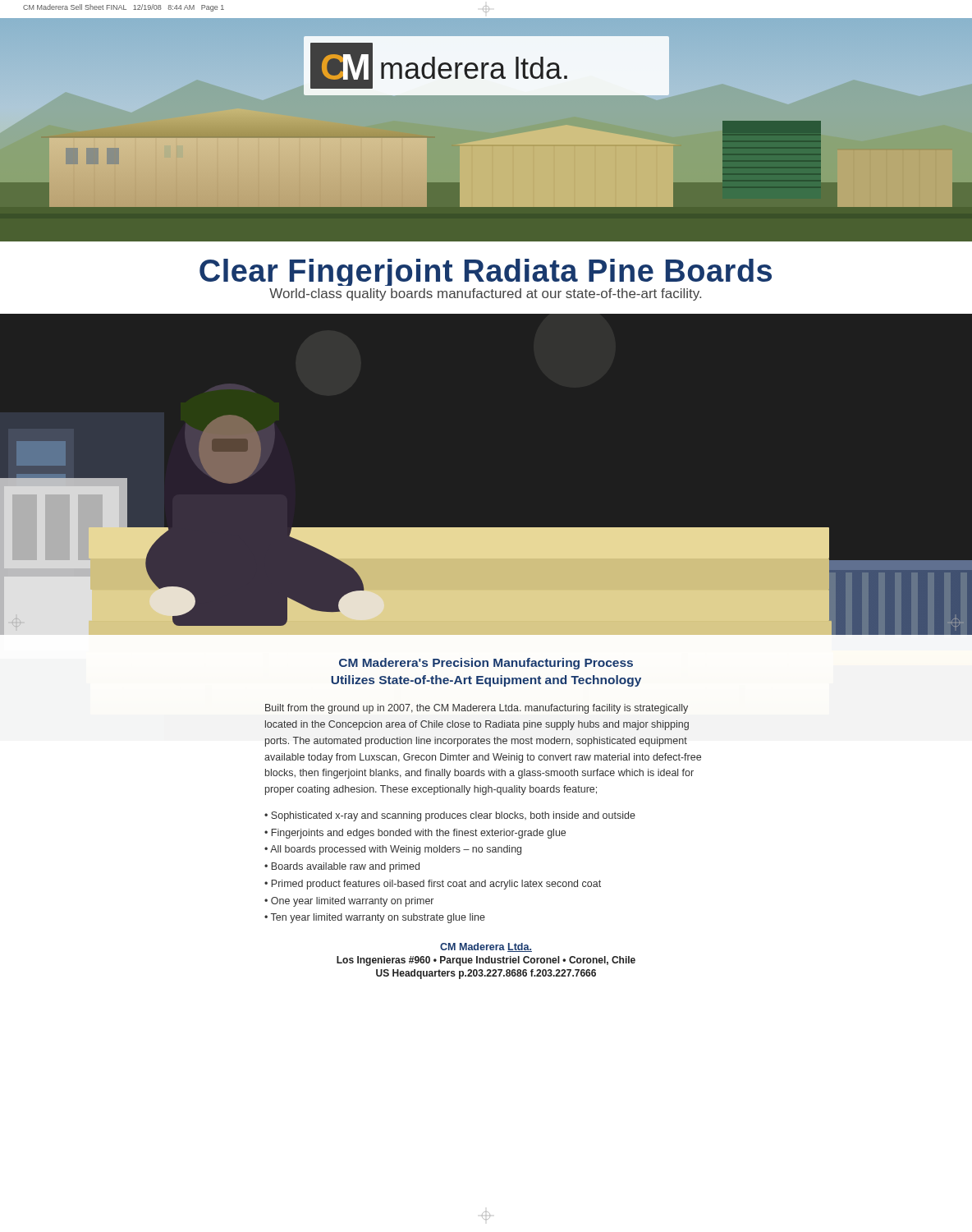Find the block on this page that starts "• Fingerjoints and edges bonded with"
This screenshot has height=1232, width=972.
415,832
